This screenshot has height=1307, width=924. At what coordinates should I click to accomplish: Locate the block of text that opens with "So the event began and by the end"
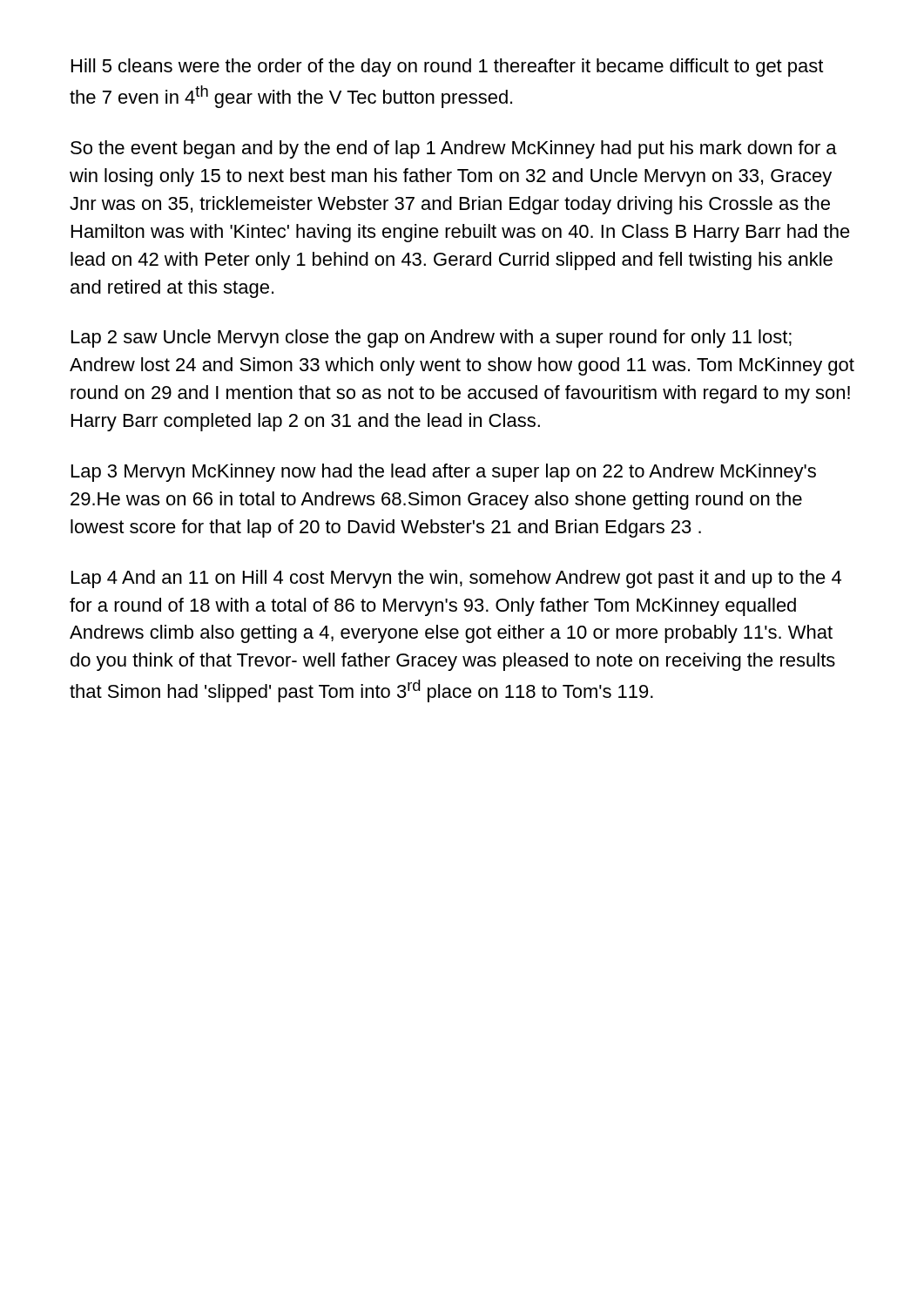(460, 217)
